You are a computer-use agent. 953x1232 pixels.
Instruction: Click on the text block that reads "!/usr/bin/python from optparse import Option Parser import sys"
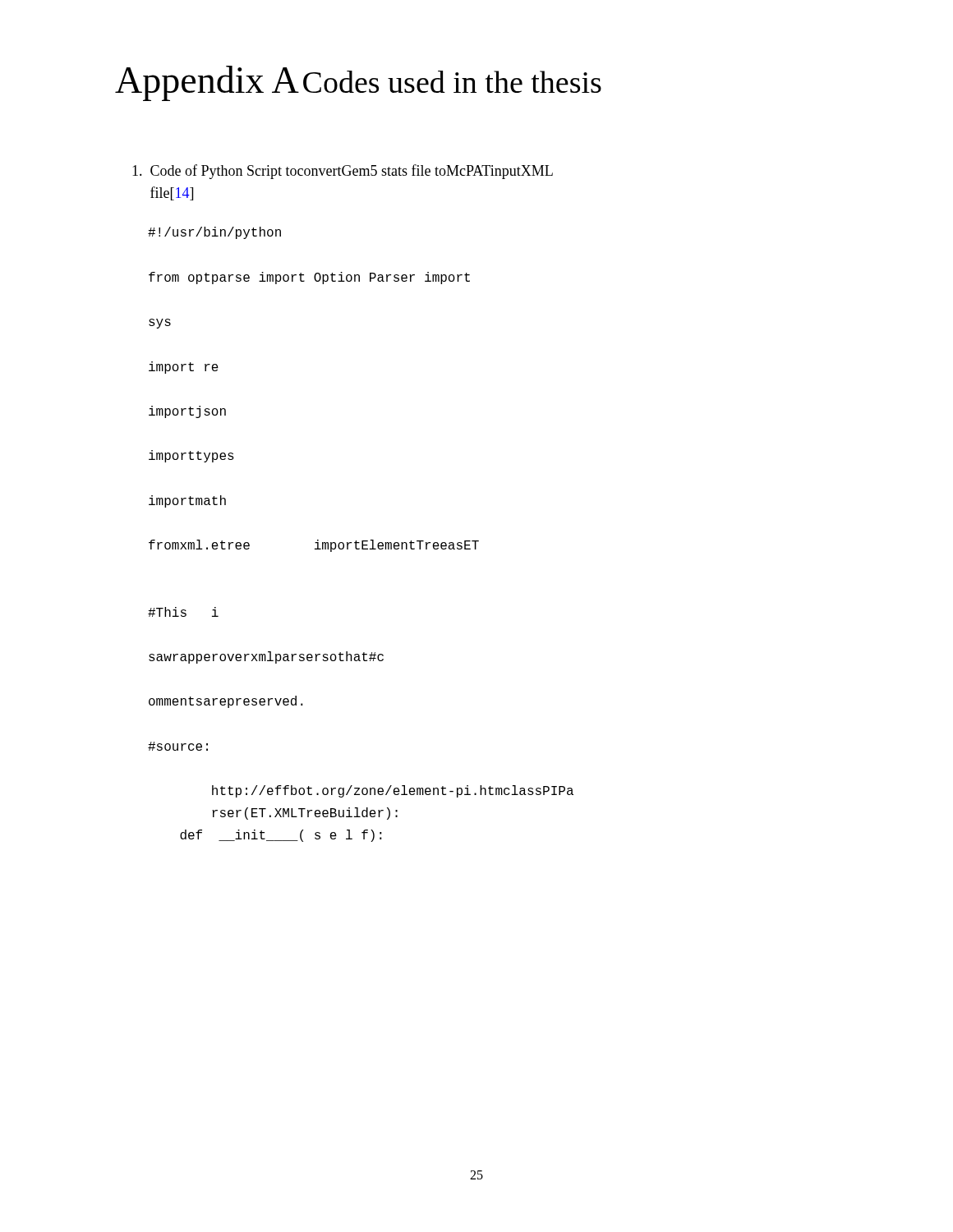tap(214, 233)
